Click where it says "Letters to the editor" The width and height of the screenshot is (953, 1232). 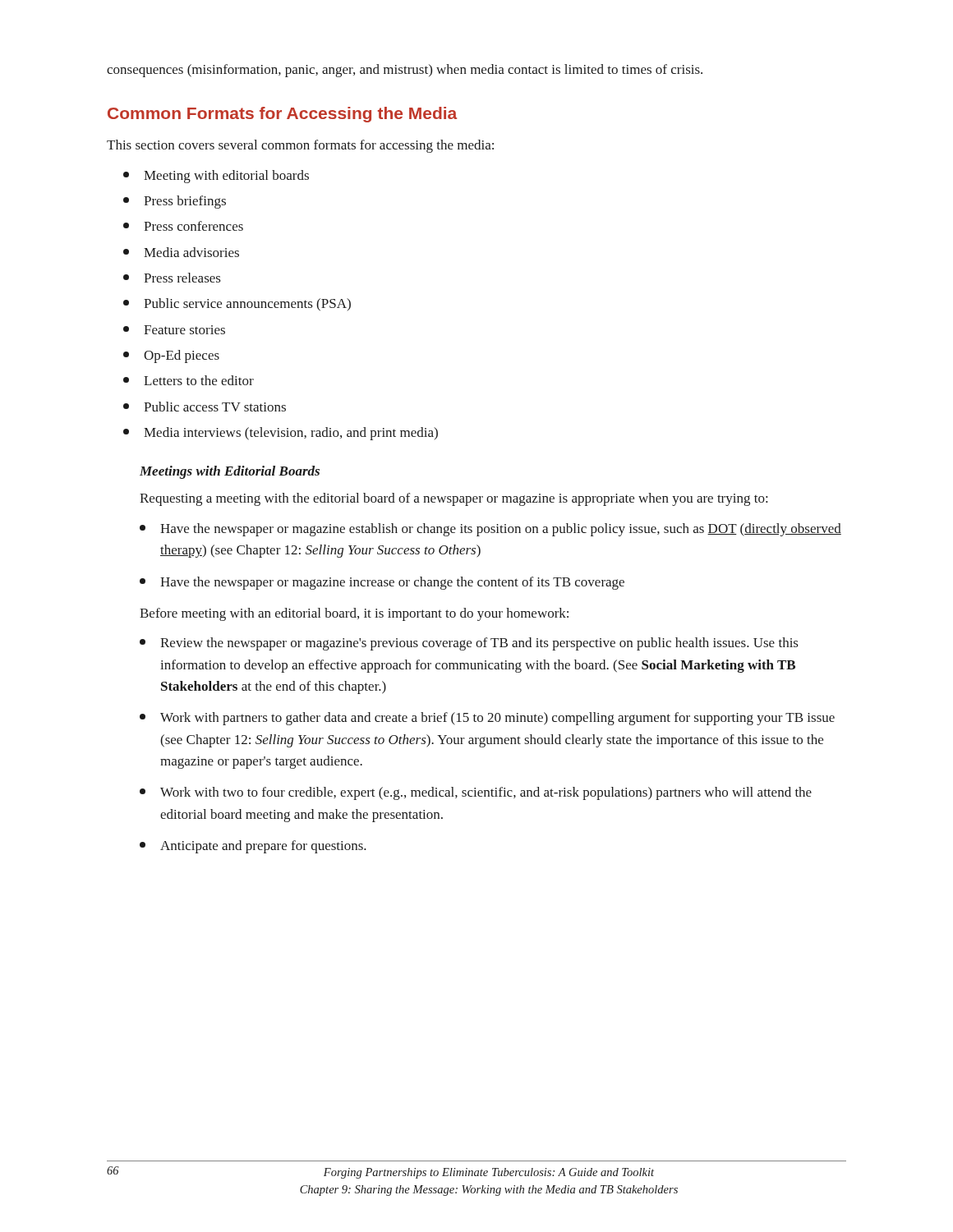pyautogui.click(x=188, y=382)
